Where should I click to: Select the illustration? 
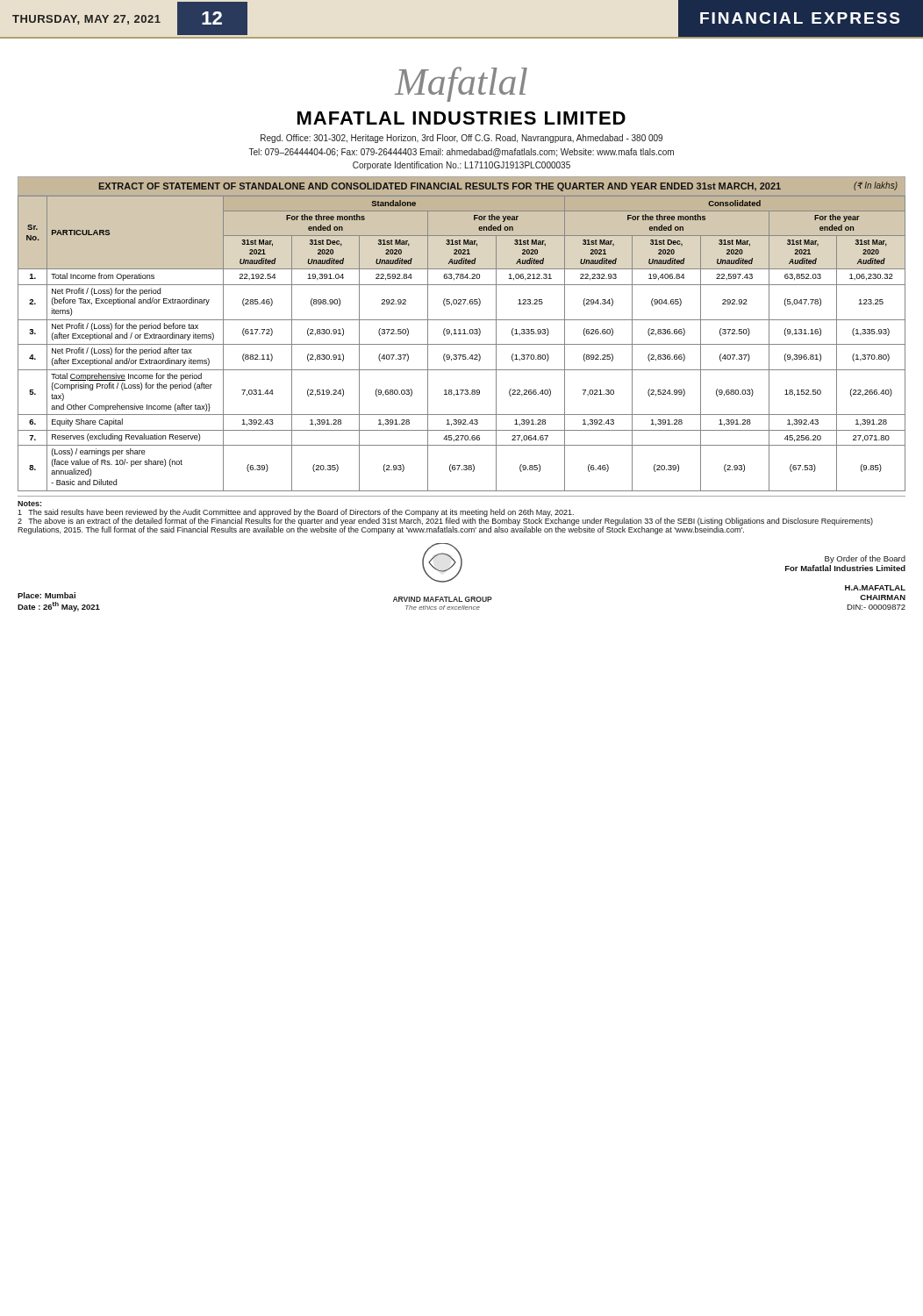coord(462,80)
